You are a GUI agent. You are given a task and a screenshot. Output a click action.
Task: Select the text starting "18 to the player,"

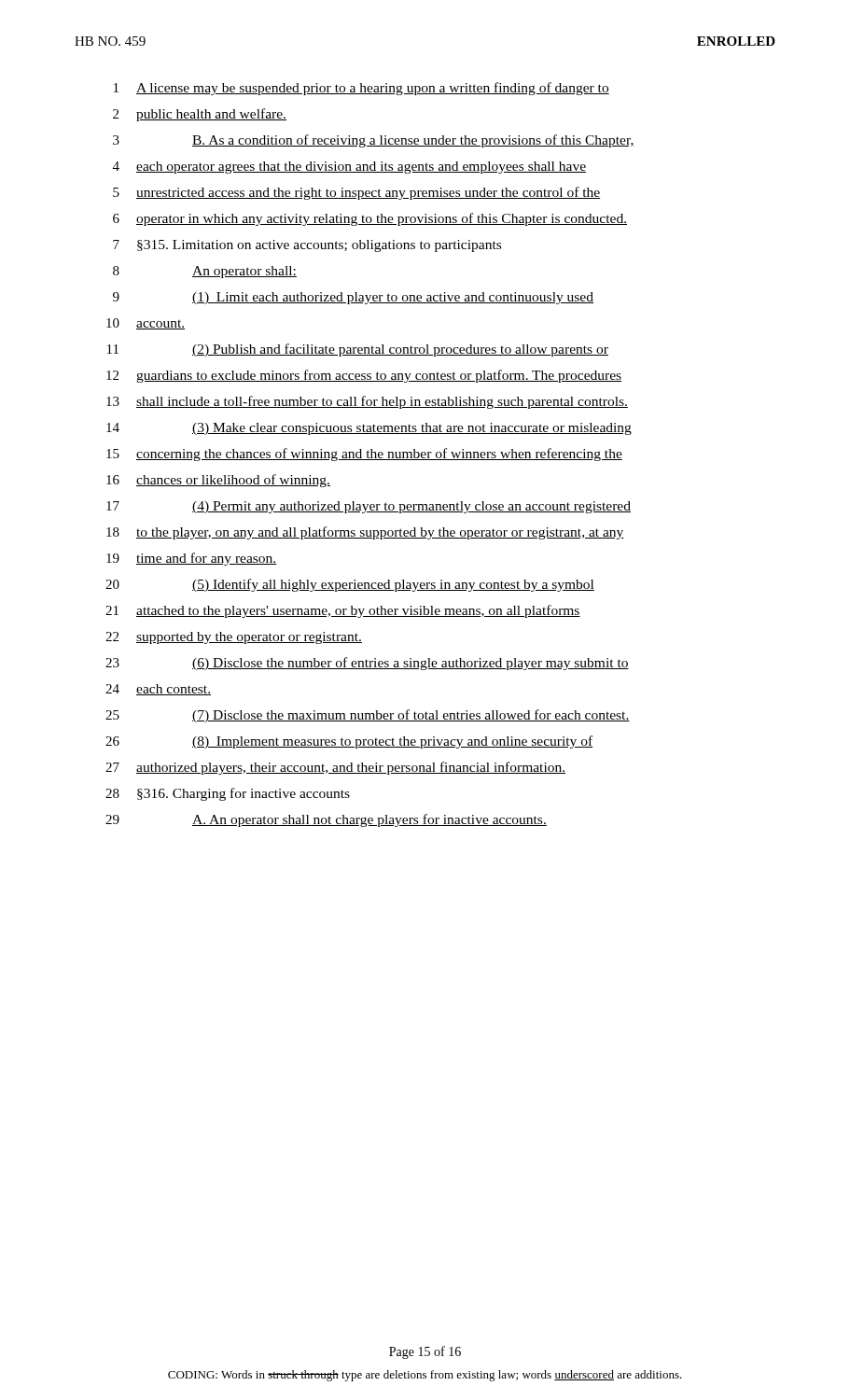coord(425,532)
